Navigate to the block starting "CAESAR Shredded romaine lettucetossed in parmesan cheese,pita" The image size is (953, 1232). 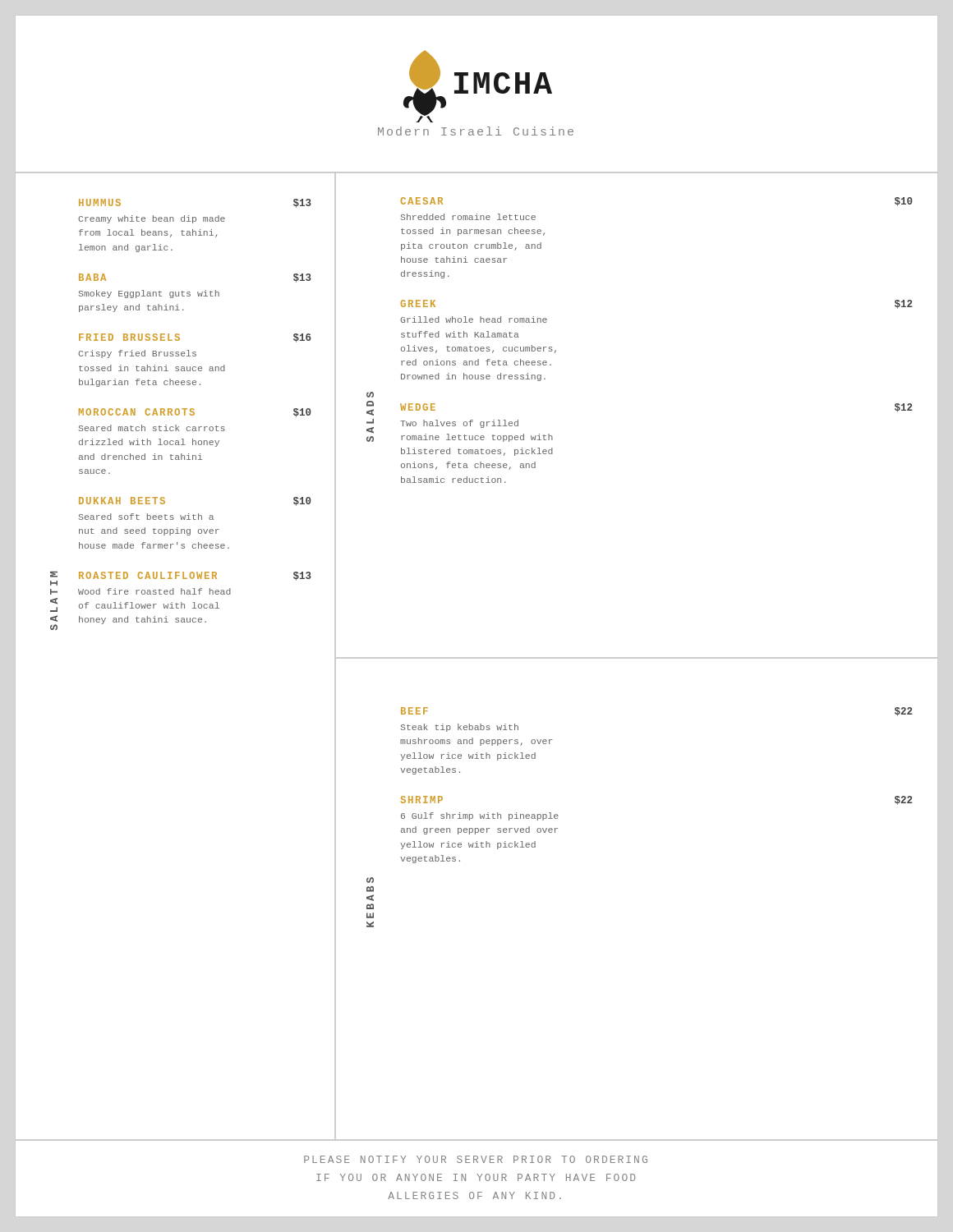tap(418, 201)
